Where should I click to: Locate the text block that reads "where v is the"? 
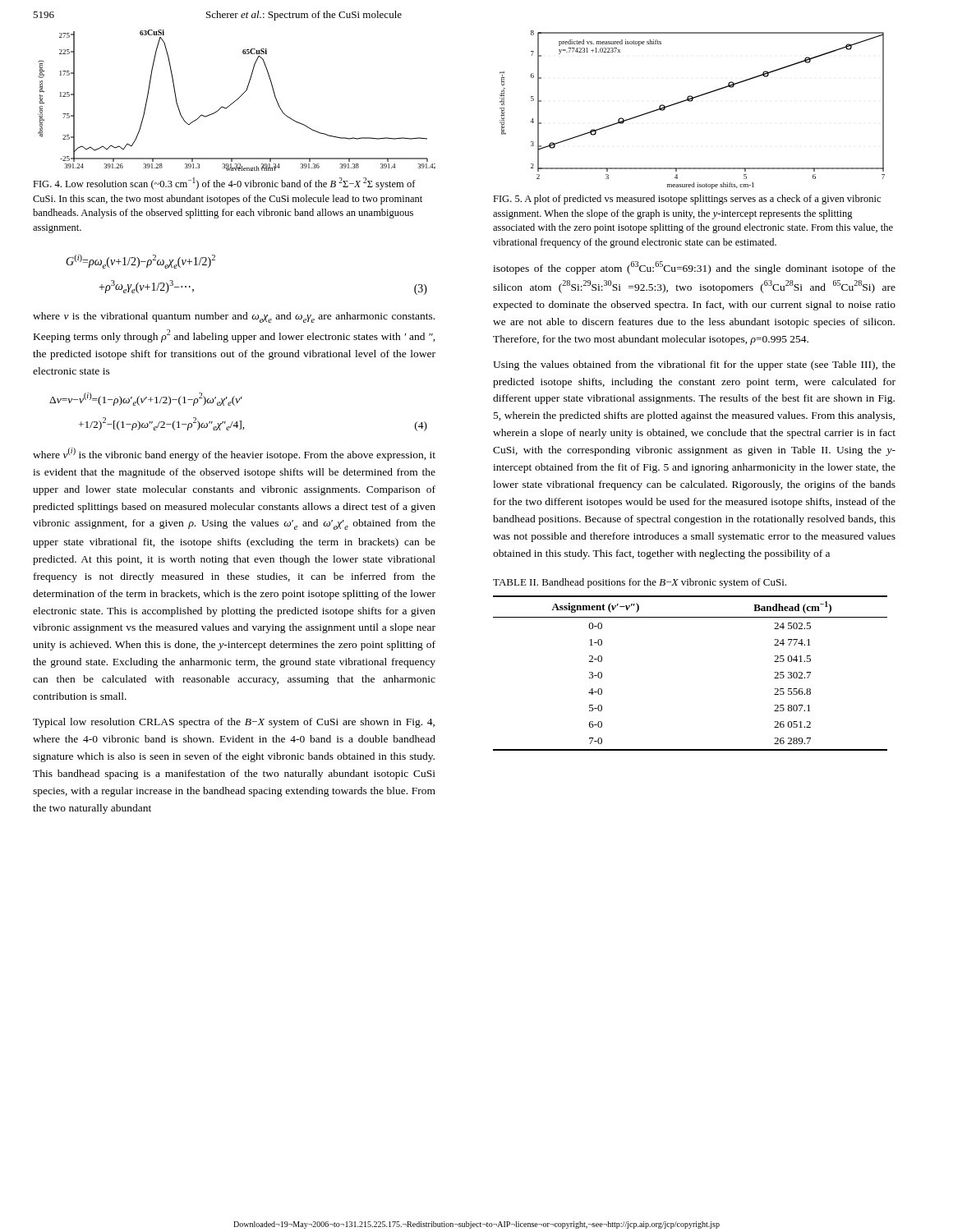pyautogui.click(x=234, y=343)
